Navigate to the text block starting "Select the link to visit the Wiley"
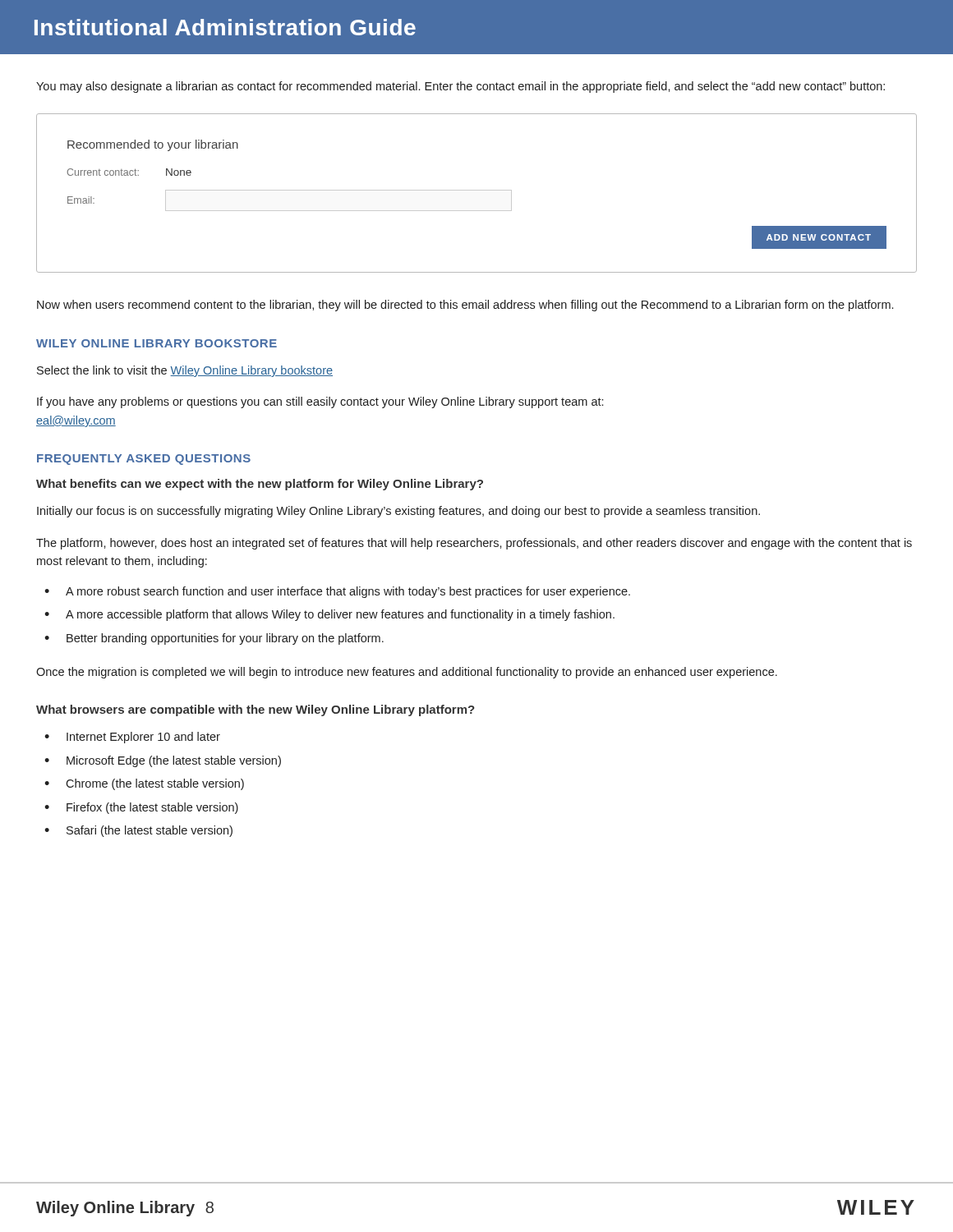The height and width of the screenshot is (1232, 953). 184,370
